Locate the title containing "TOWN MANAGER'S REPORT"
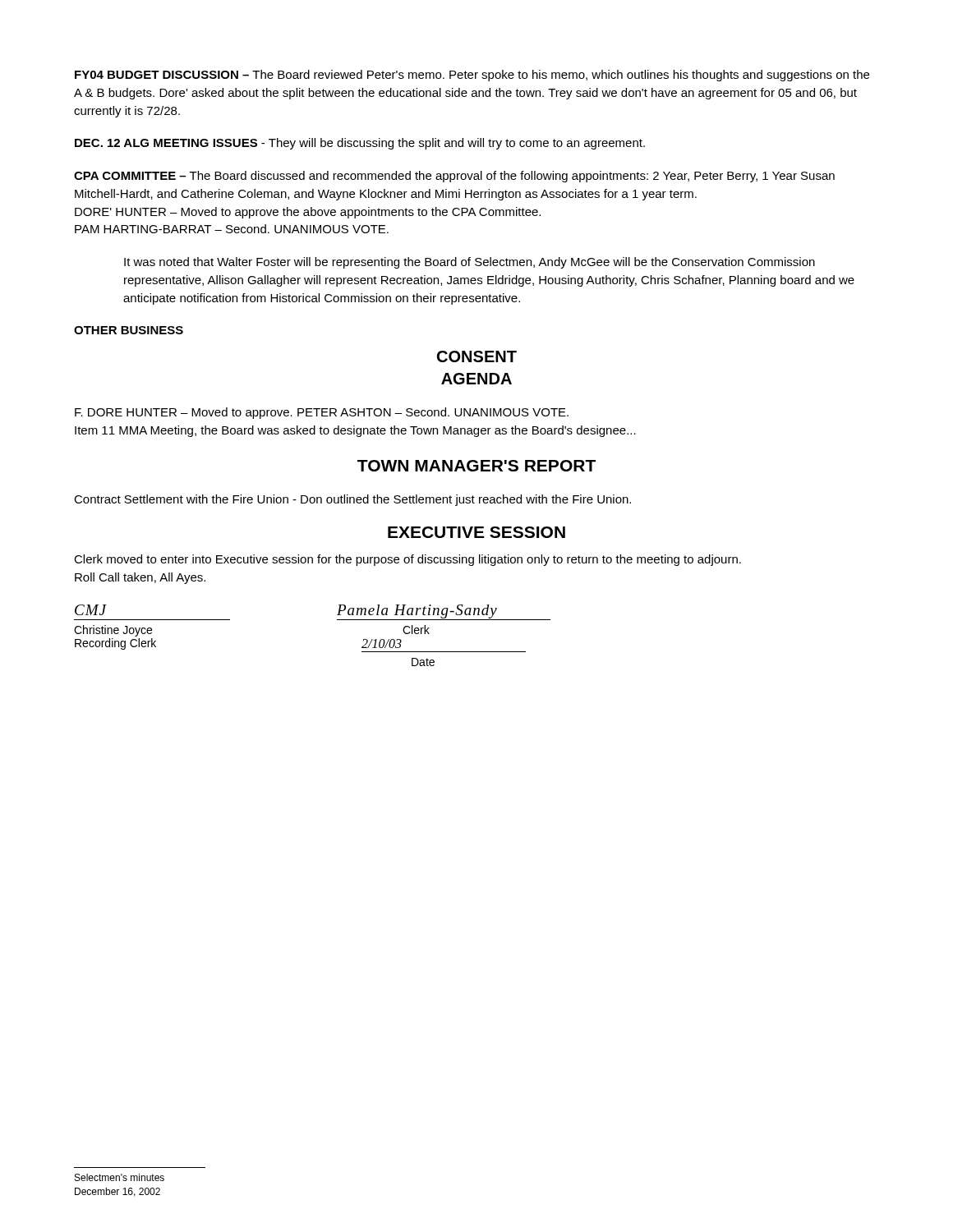This screenshot has height=1232, width=953. [476, 465]
